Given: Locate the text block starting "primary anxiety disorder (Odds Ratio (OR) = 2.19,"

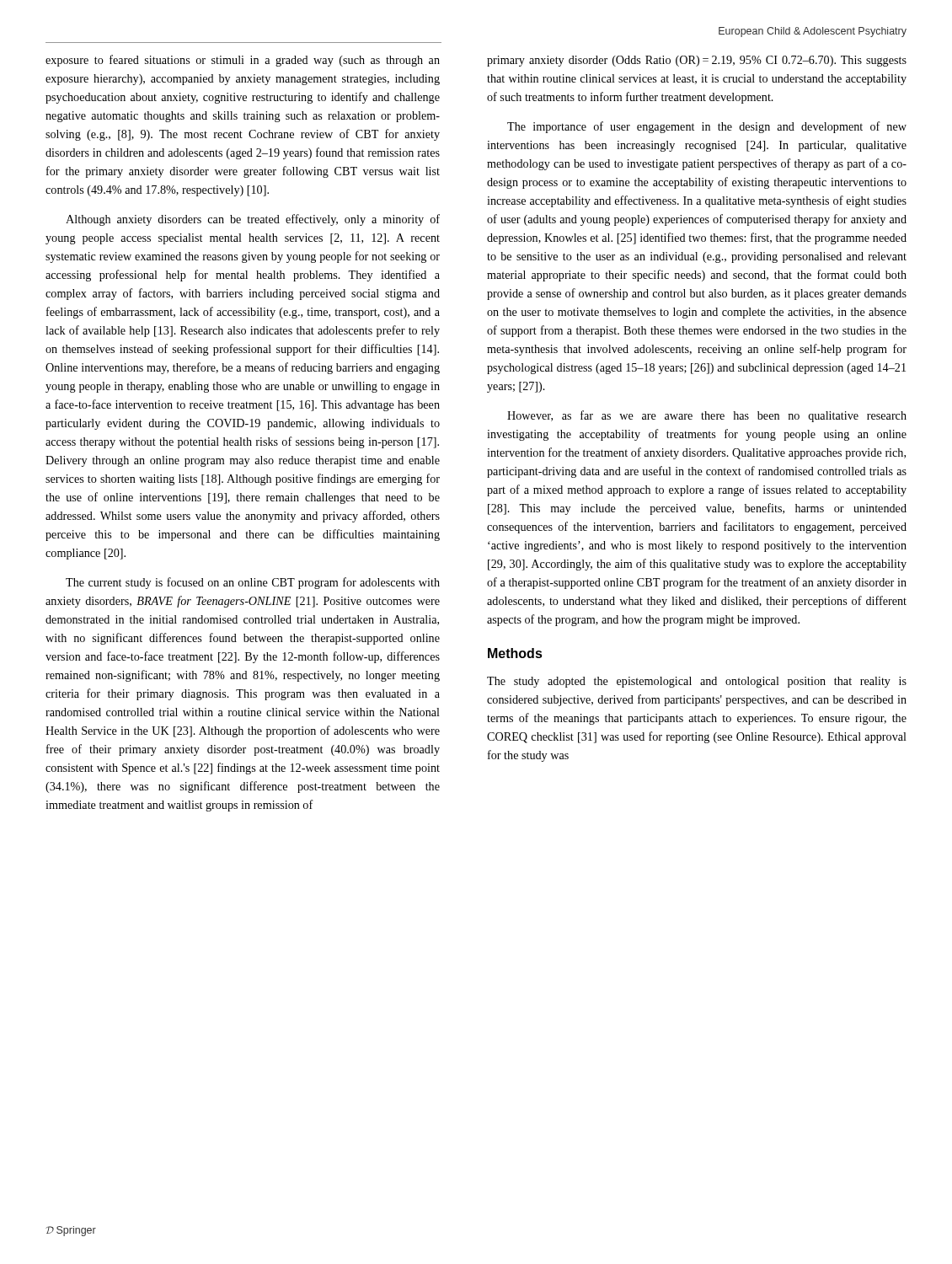Looking at the screenshot, I should [697, 78].
